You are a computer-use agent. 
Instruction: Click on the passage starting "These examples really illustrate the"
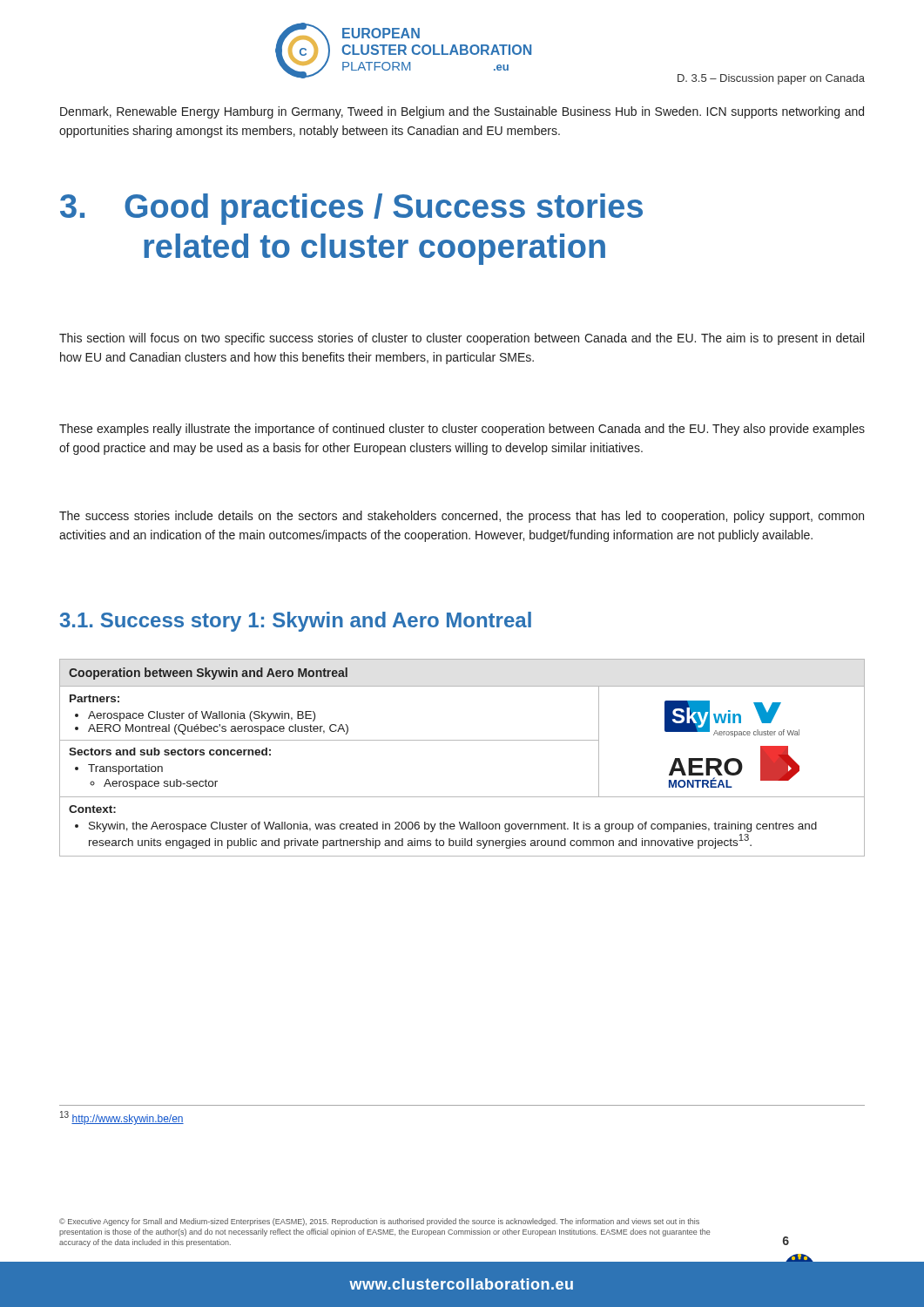[462, 438]
